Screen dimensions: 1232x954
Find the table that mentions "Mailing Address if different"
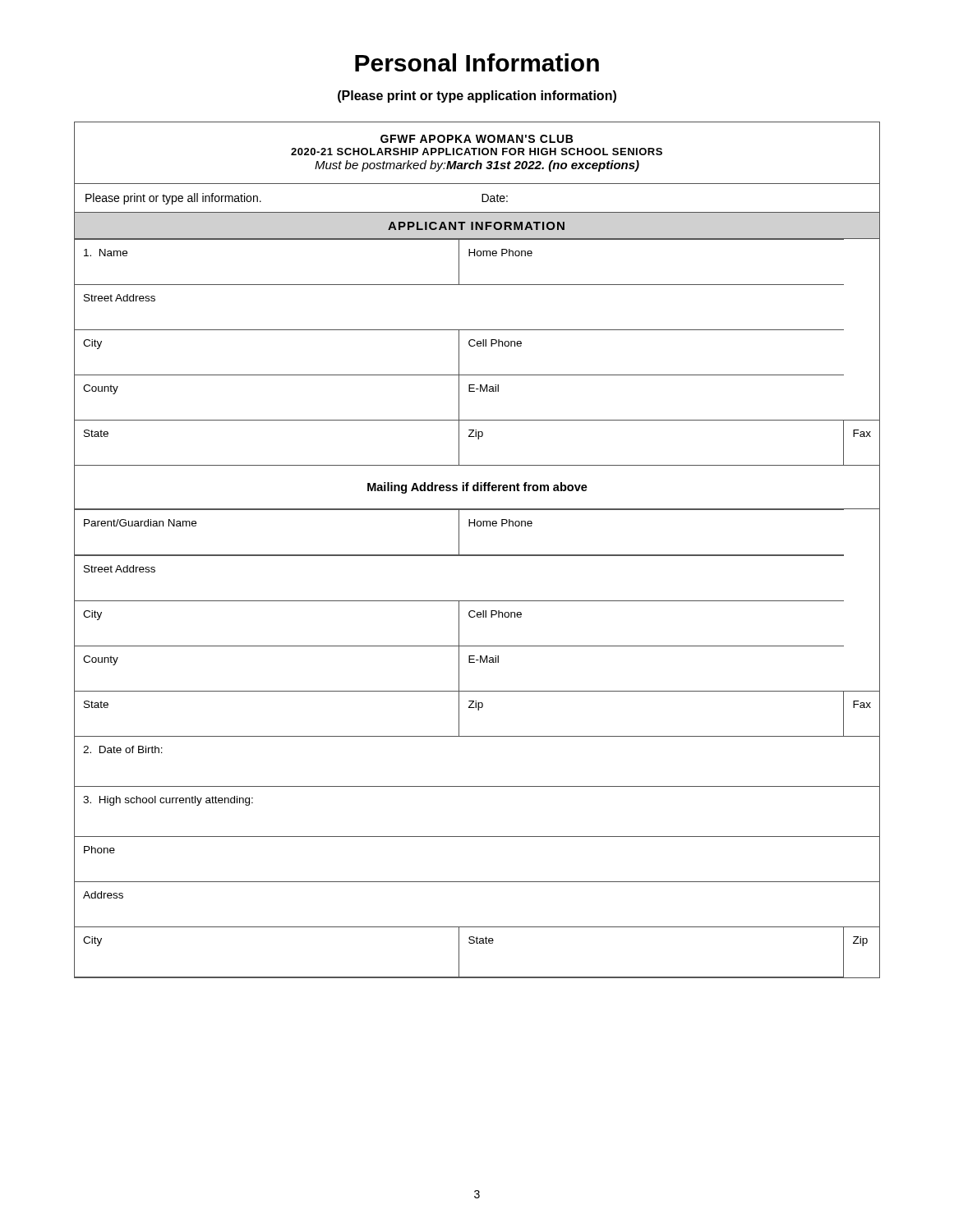(x=477, y=550)
